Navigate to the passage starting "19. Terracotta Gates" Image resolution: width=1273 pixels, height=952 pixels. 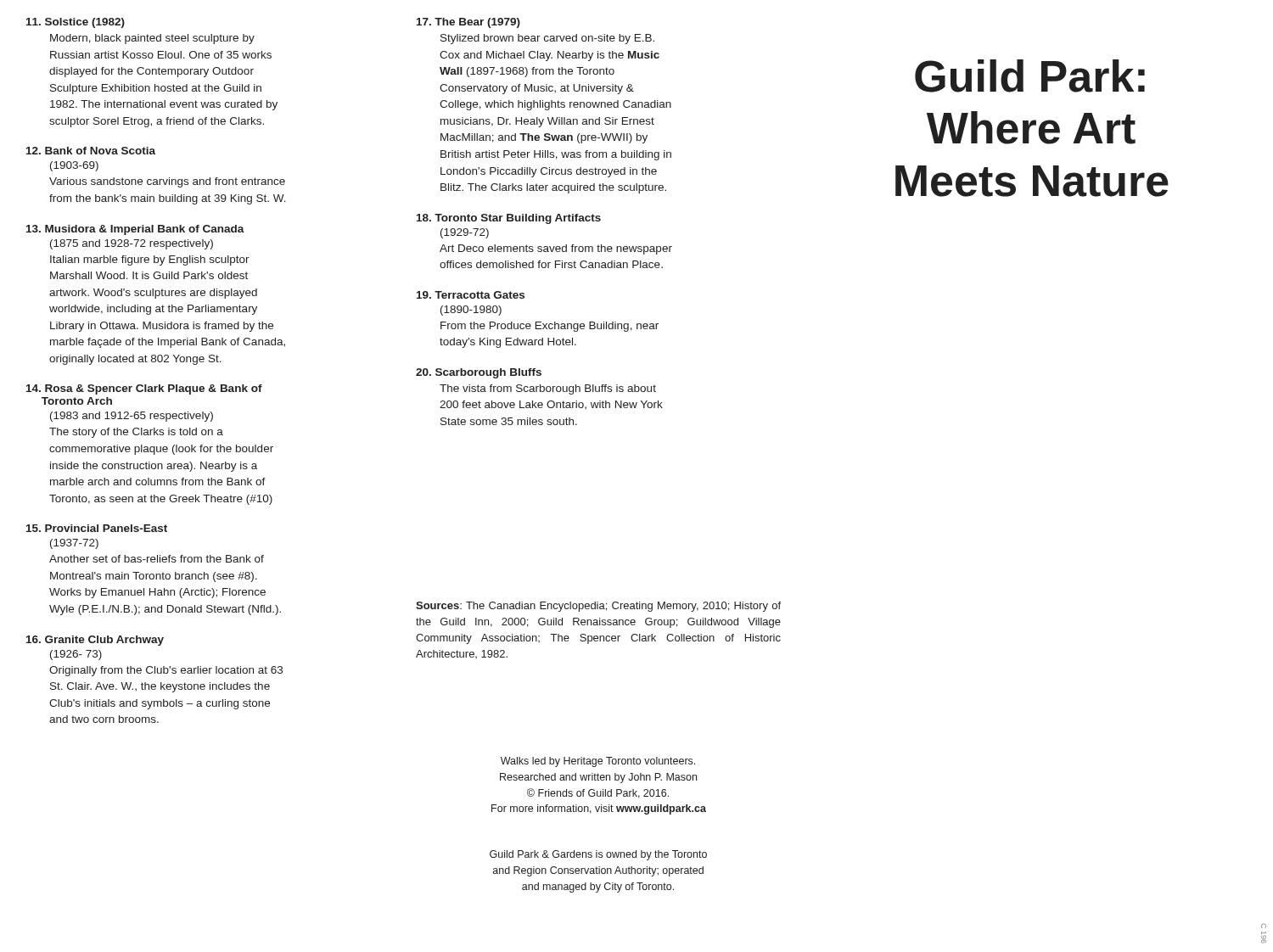[598, 319]
